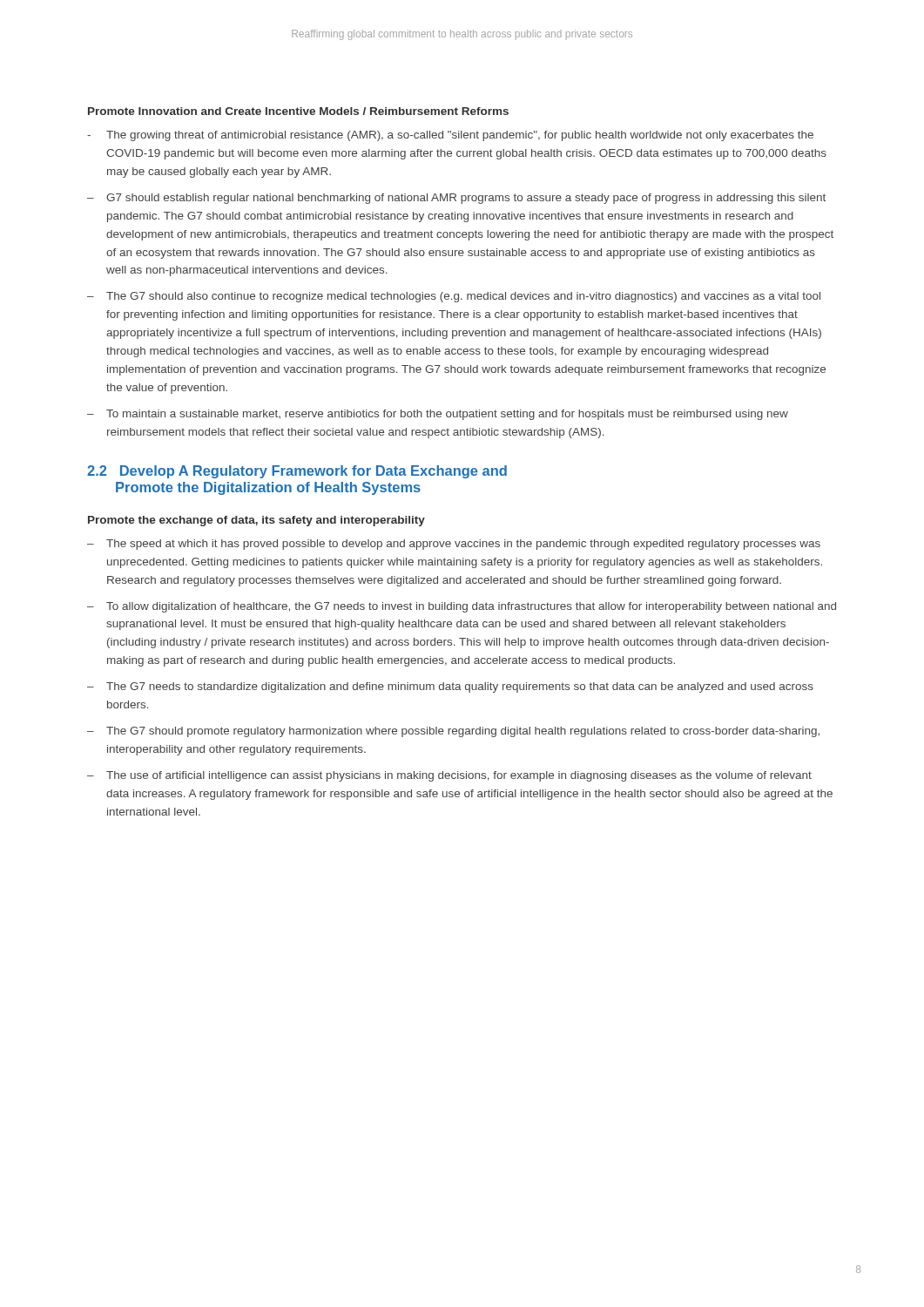The width and height of the screenshot is (924, 1307).
Task: Find the block on this page that starts "– G7 should establish regular"
Action: 462,234
